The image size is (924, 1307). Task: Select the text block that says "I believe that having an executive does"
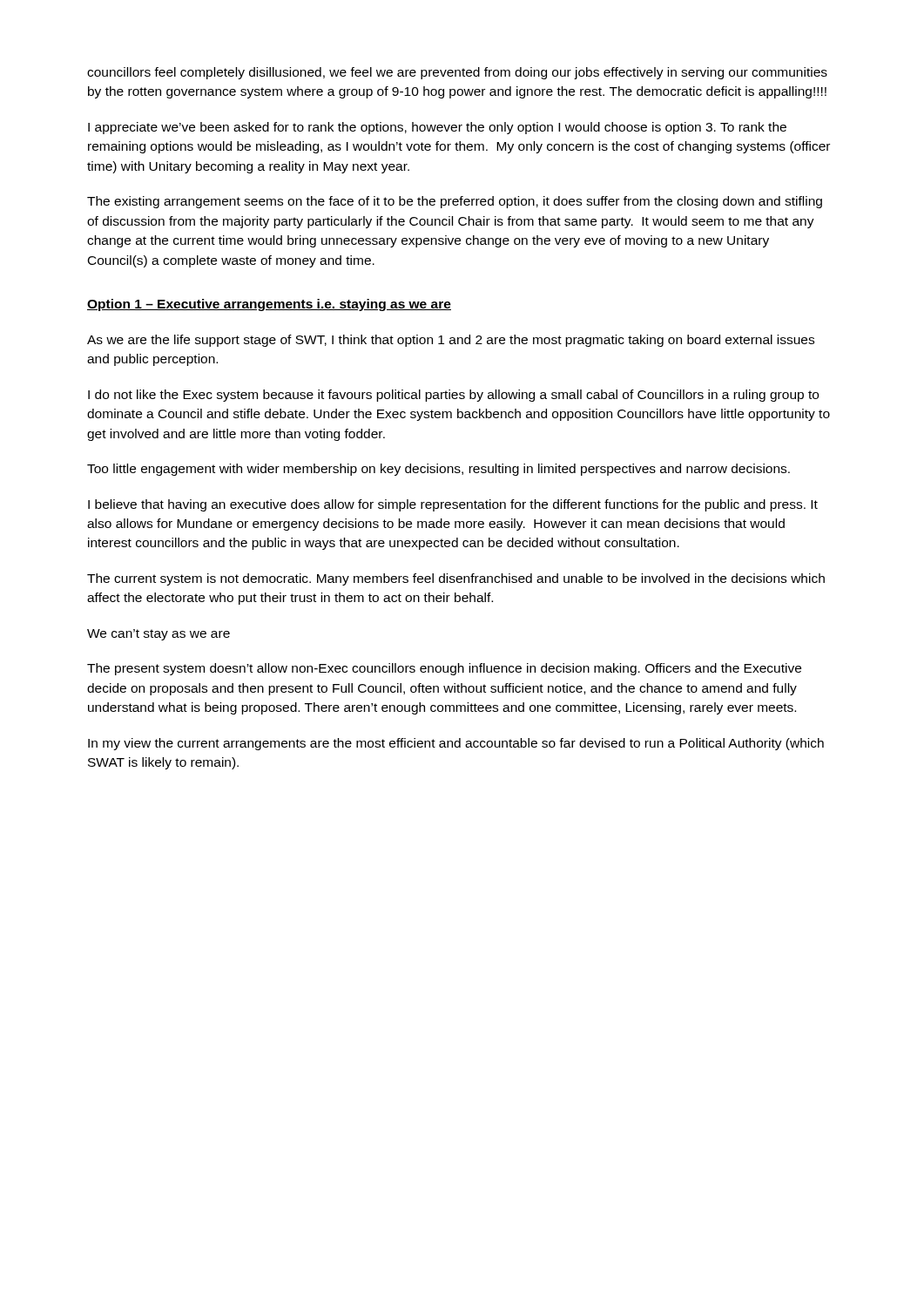pos(452,523)
